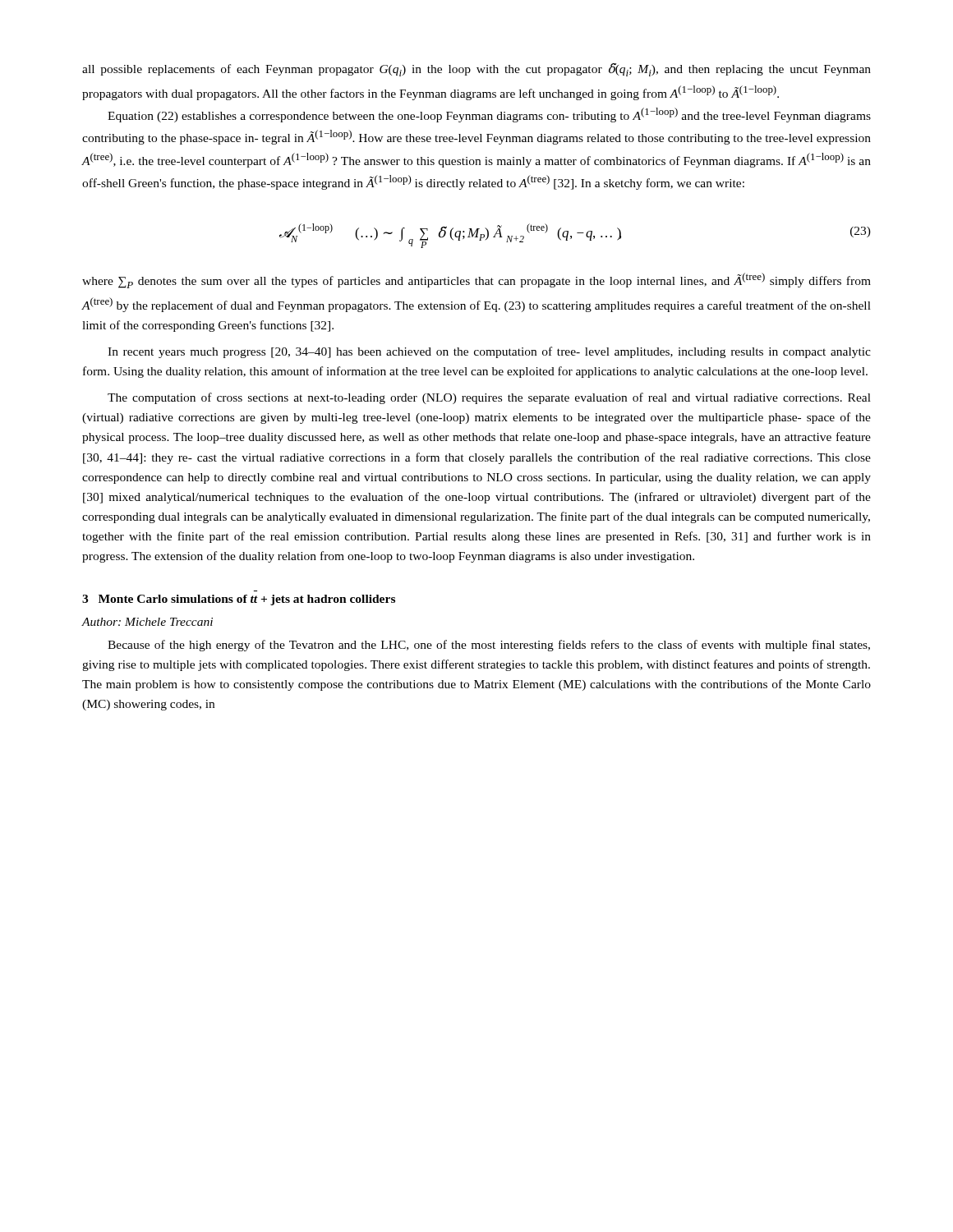The image size is (953, 1232).
Task: Find the text block containing "Equation (22) establishes a correspondence between the"
Action: [476, 148]
